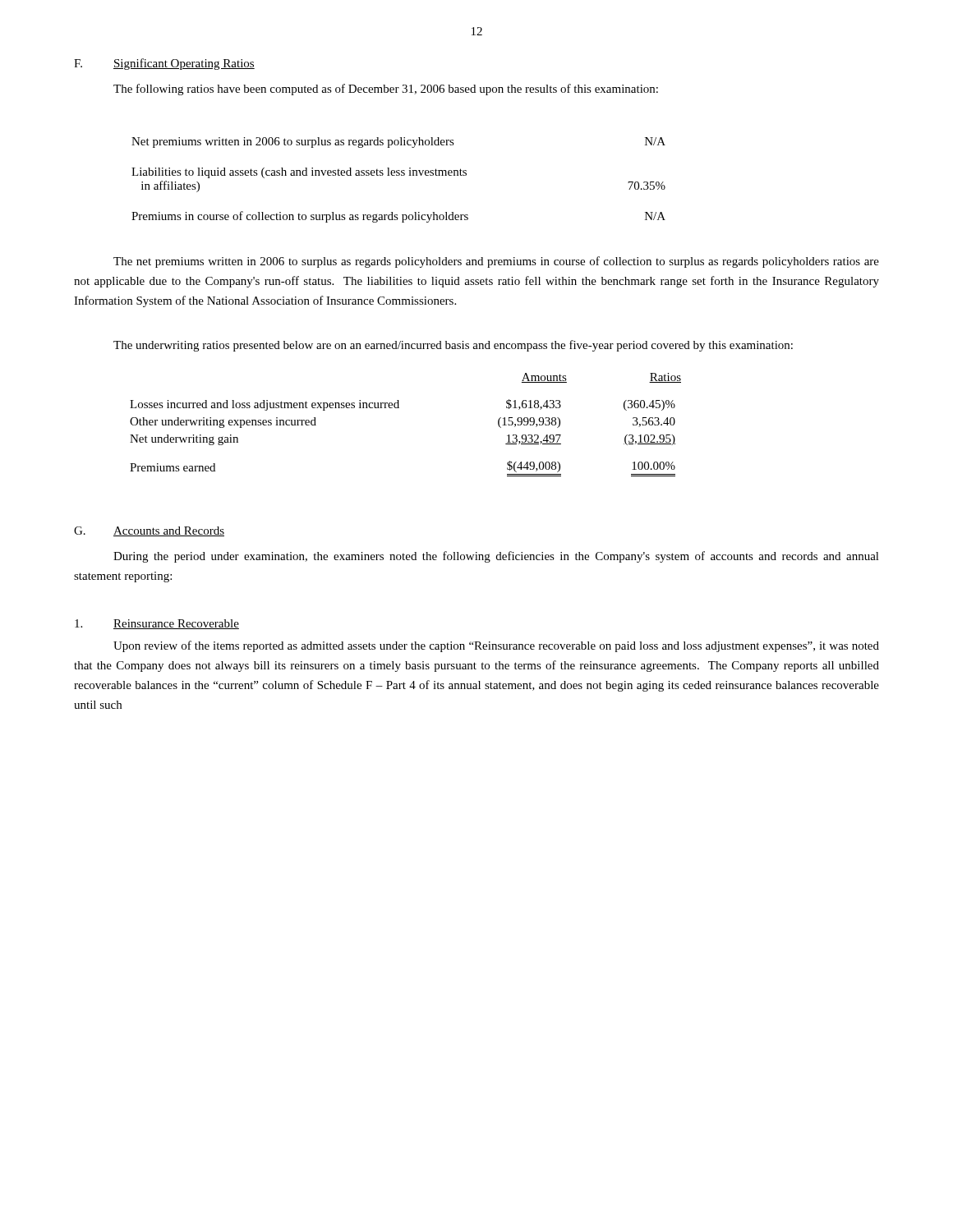Find "G. Accounts and Records" on this page
Screen dimensions: 1232x953
coord(149,531)
